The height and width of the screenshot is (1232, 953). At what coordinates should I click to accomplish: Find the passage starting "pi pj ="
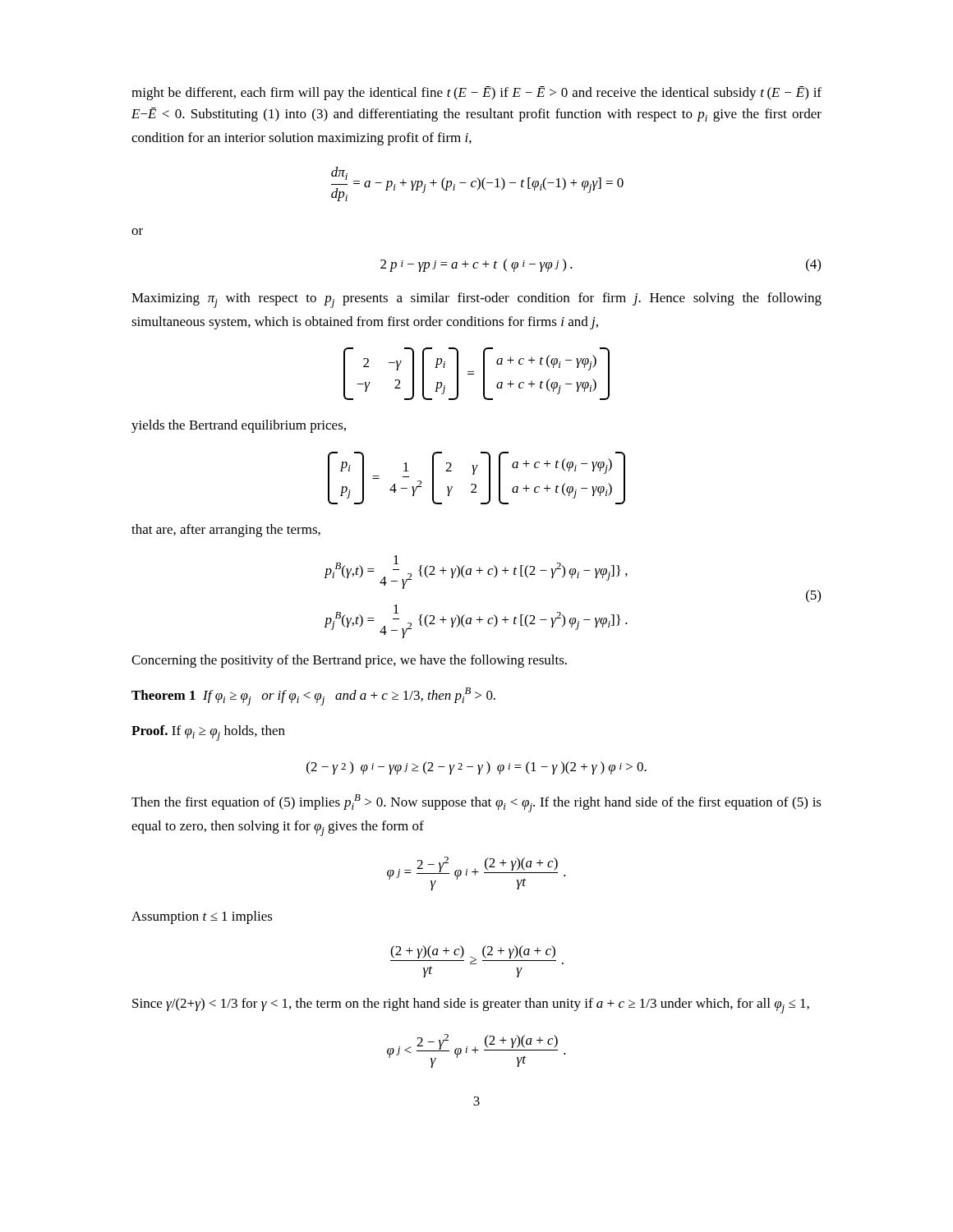[x=476, y=478]
